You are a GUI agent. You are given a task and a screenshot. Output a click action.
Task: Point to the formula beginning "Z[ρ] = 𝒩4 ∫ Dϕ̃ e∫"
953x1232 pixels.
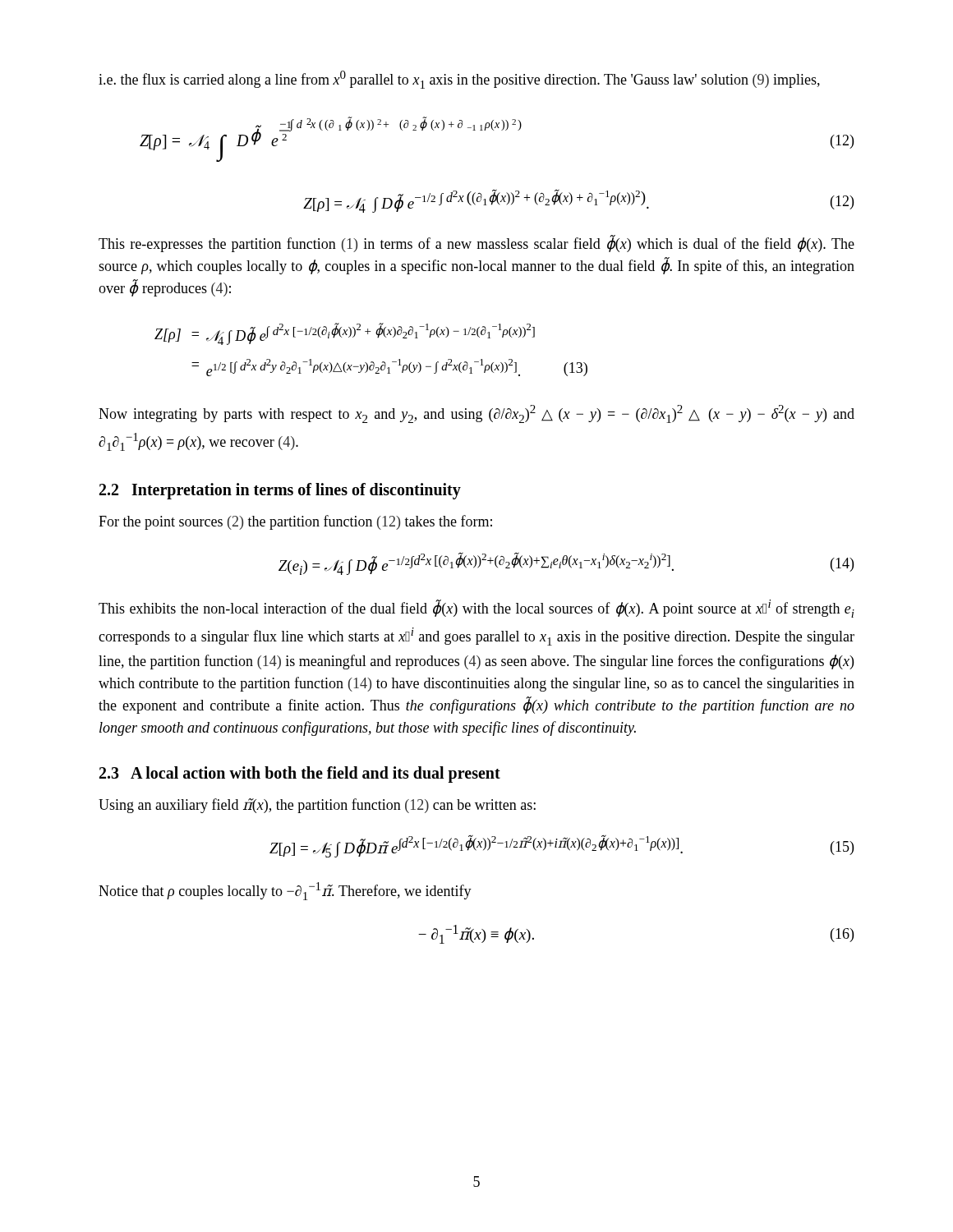click(380, 350)
